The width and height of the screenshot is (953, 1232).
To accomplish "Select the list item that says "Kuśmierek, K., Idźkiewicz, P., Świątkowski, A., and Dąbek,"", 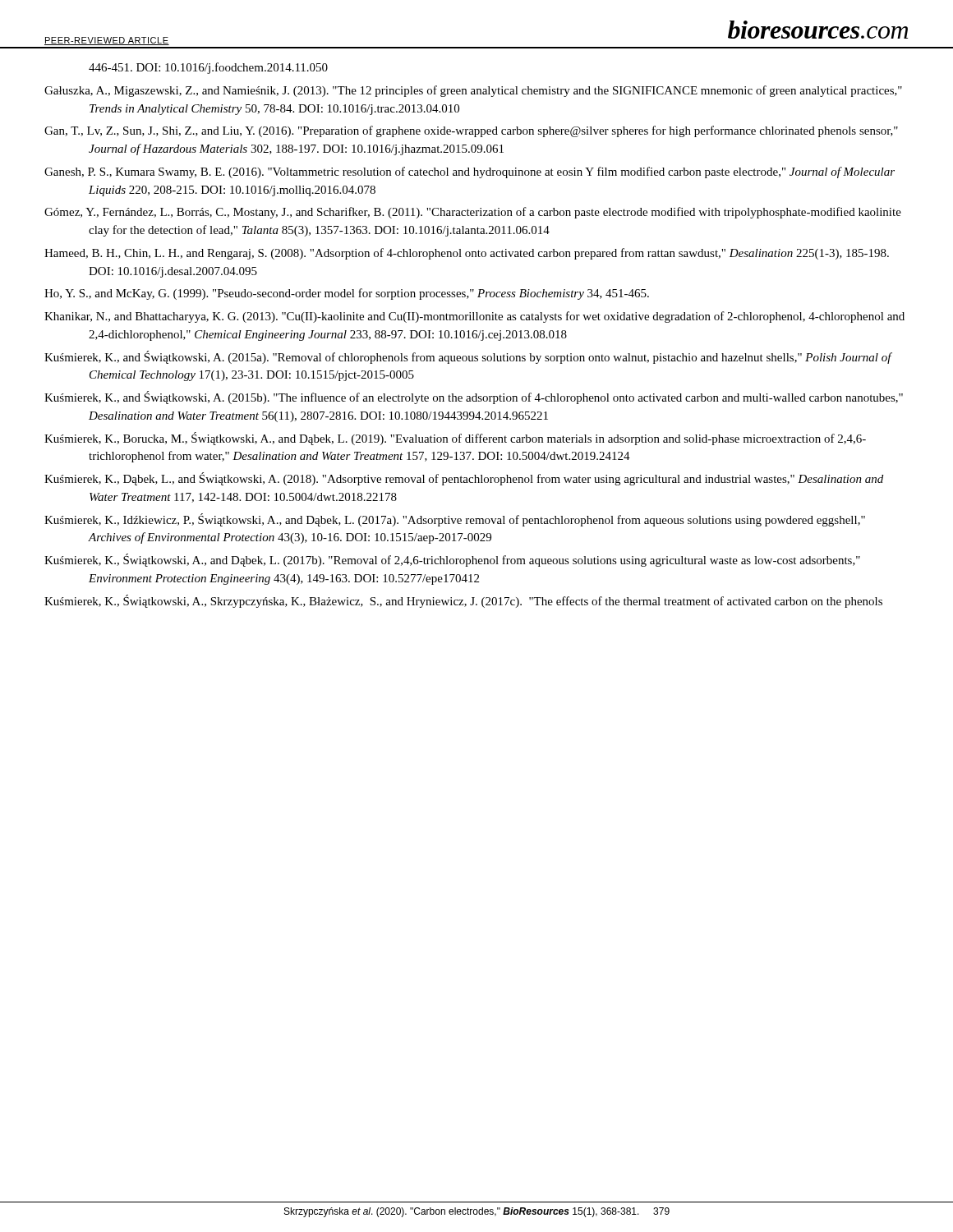I will click(455, 528).
